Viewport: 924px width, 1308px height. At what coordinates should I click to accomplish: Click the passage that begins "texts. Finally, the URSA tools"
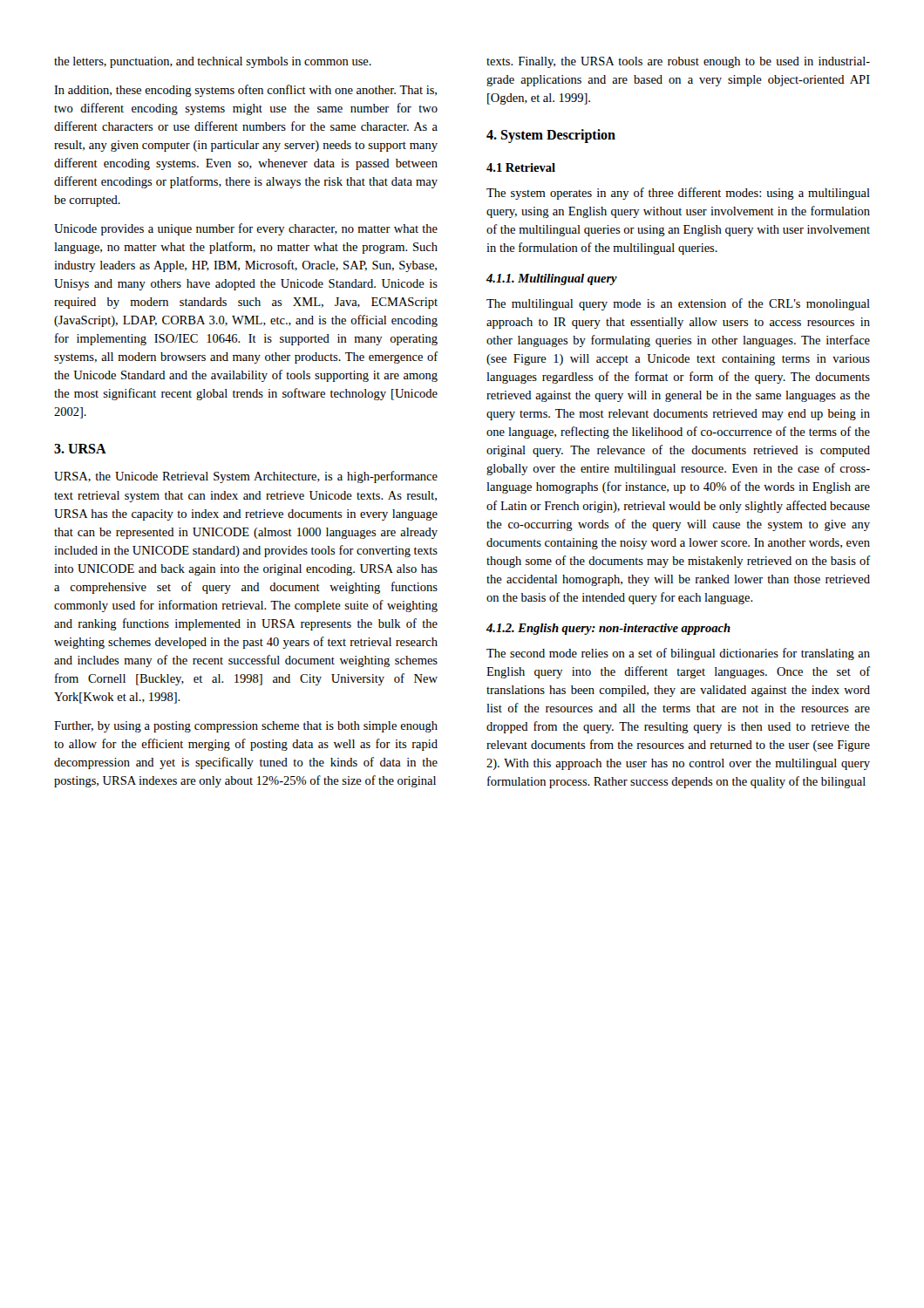(678, 80)
